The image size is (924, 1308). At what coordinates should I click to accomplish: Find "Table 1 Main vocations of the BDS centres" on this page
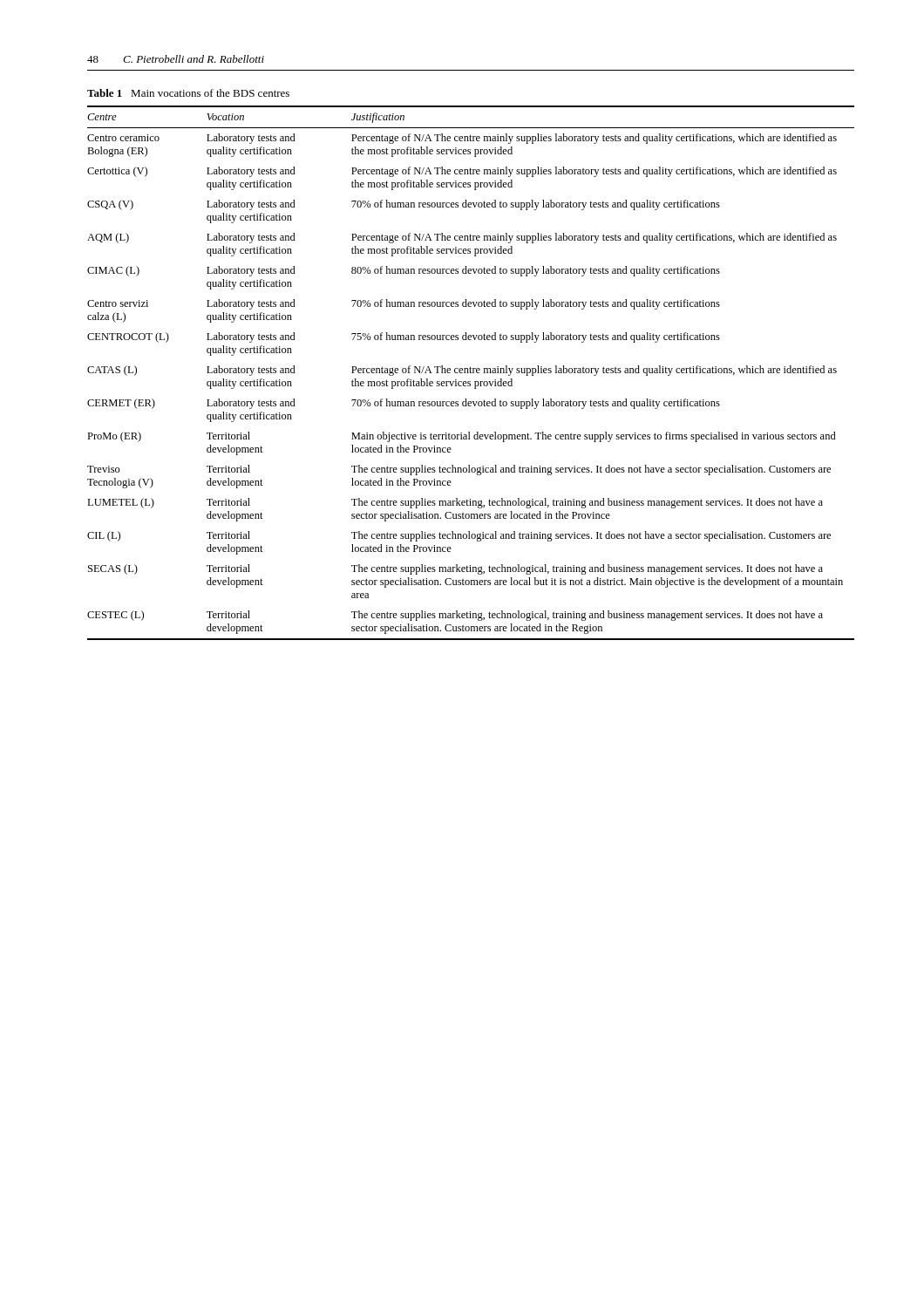[188, 93]
